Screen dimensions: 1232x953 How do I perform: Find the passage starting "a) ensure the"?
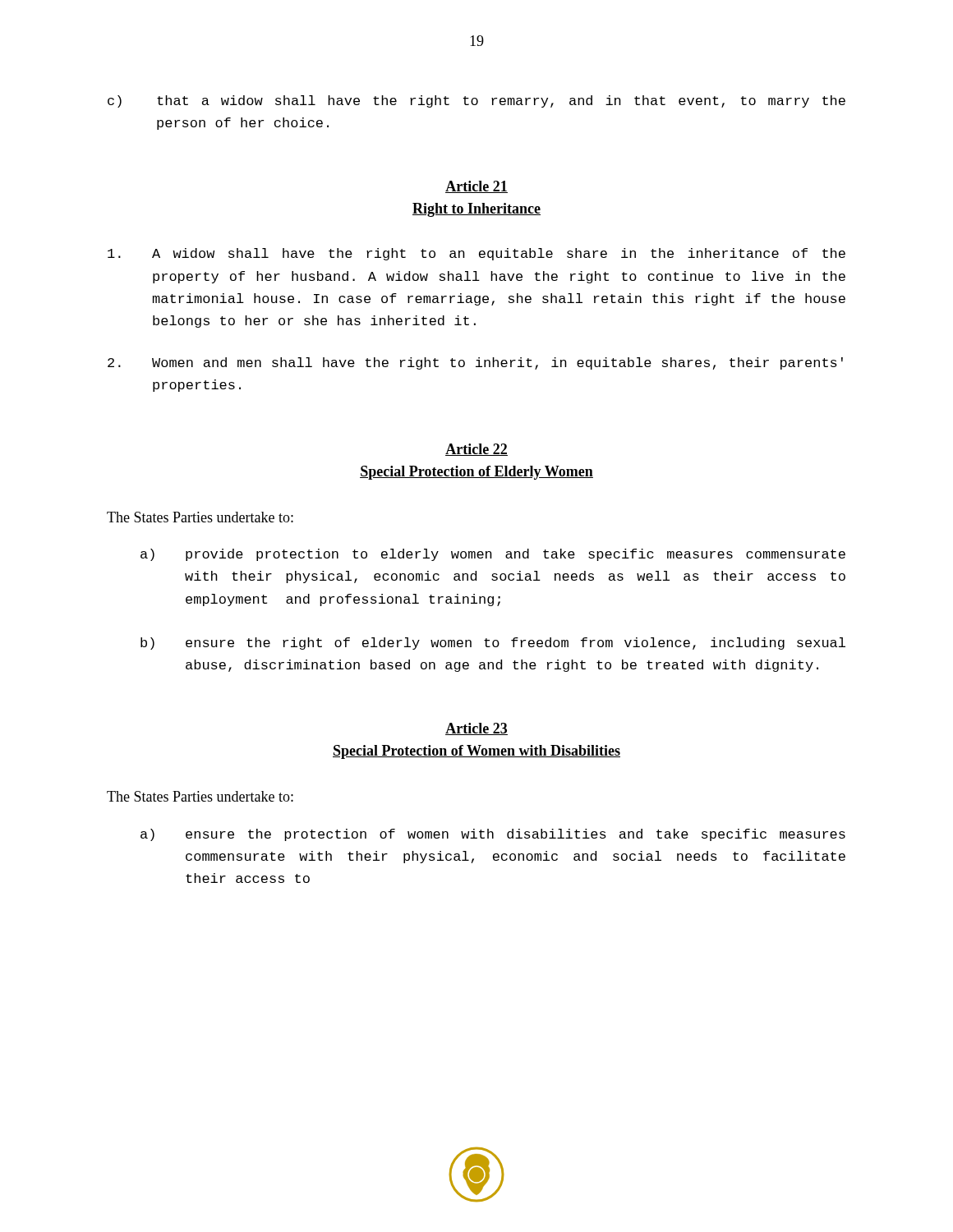coord(493,857)
